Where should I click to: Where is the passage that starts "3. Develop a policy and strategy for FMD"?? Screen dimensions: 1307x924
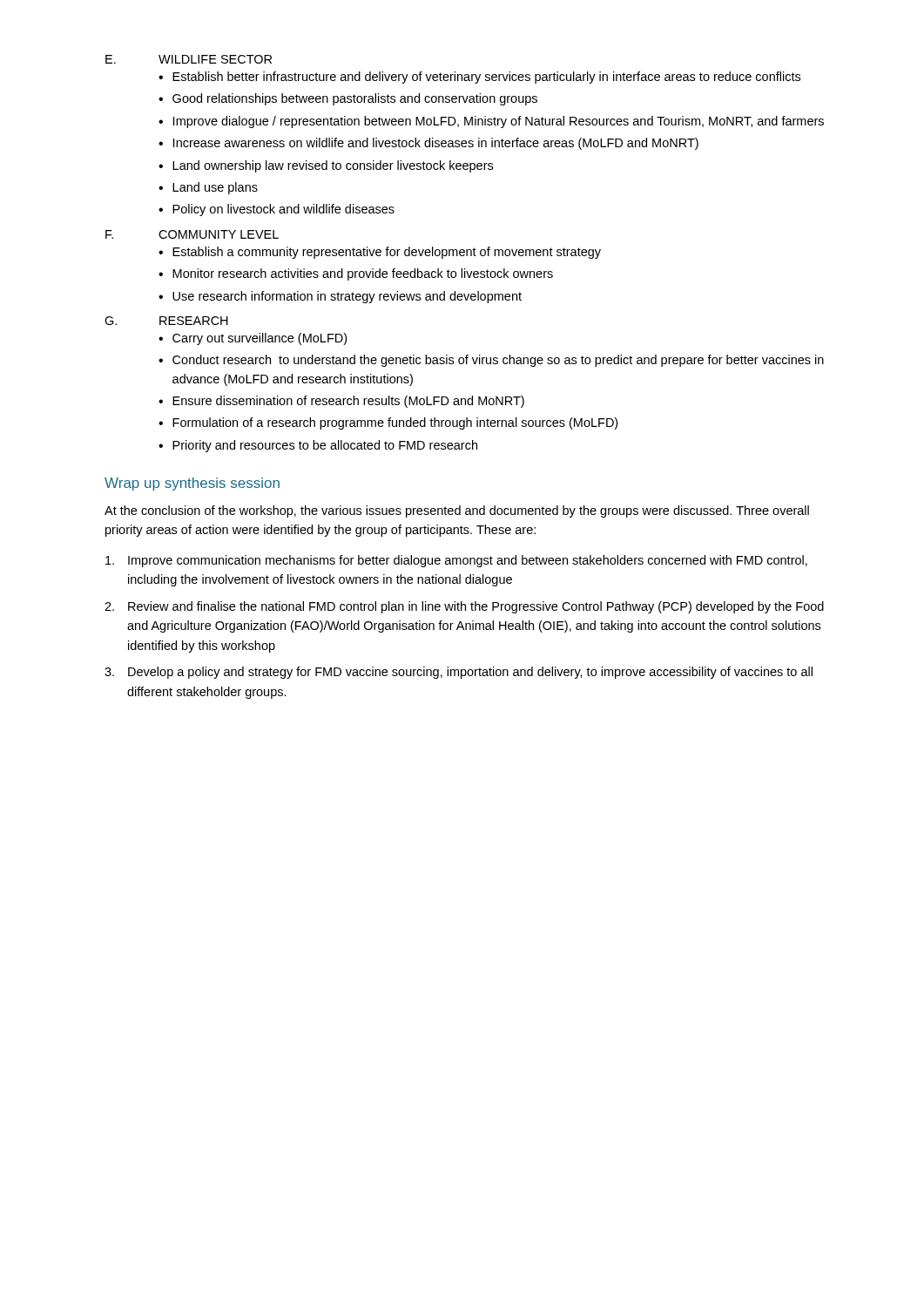[x=475, y=682]
